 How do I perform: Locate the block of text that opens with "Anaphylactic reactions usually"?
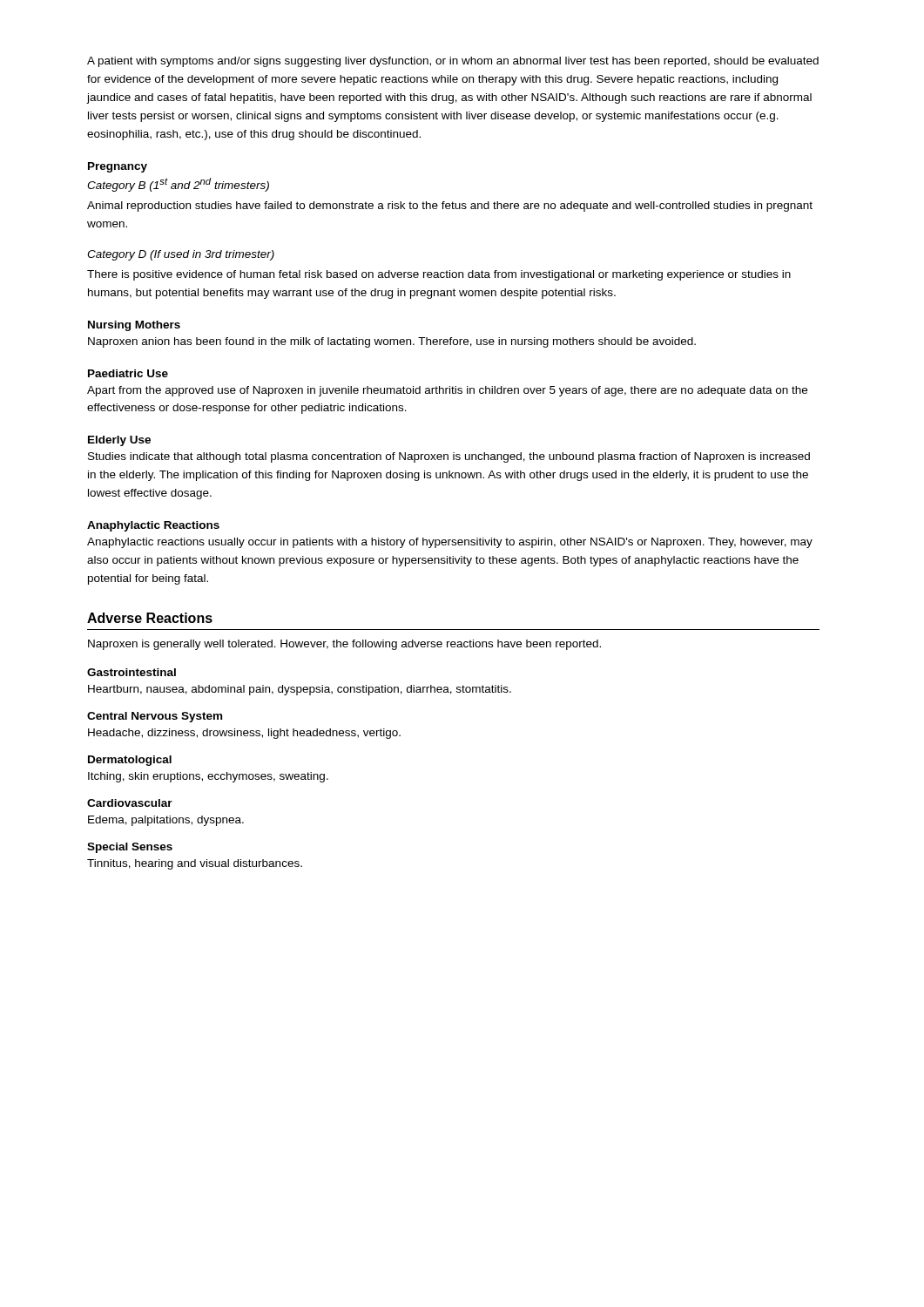(x=453, y=561)
